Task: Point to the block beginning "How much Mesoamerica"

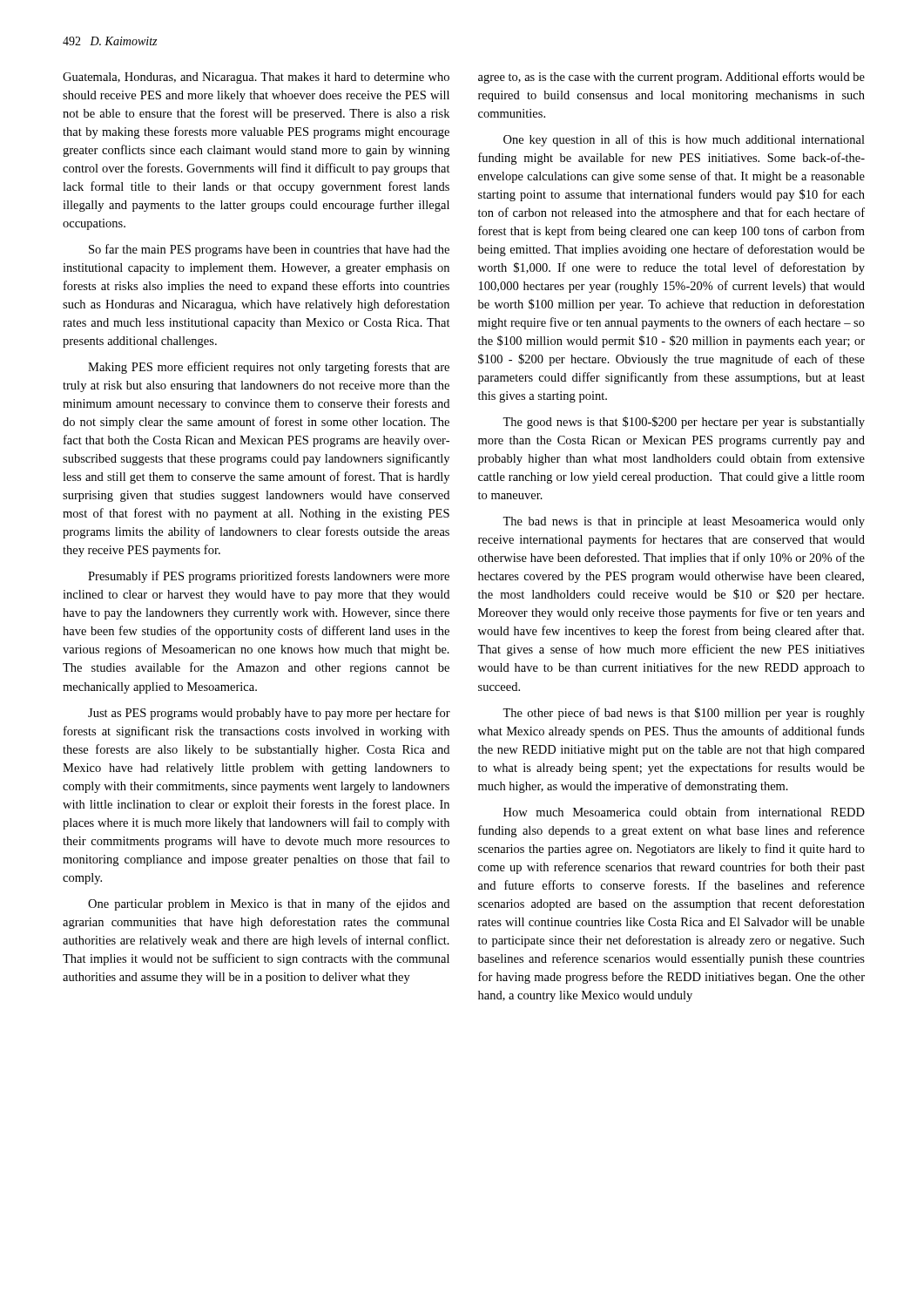Action: [x=671, y=904]
